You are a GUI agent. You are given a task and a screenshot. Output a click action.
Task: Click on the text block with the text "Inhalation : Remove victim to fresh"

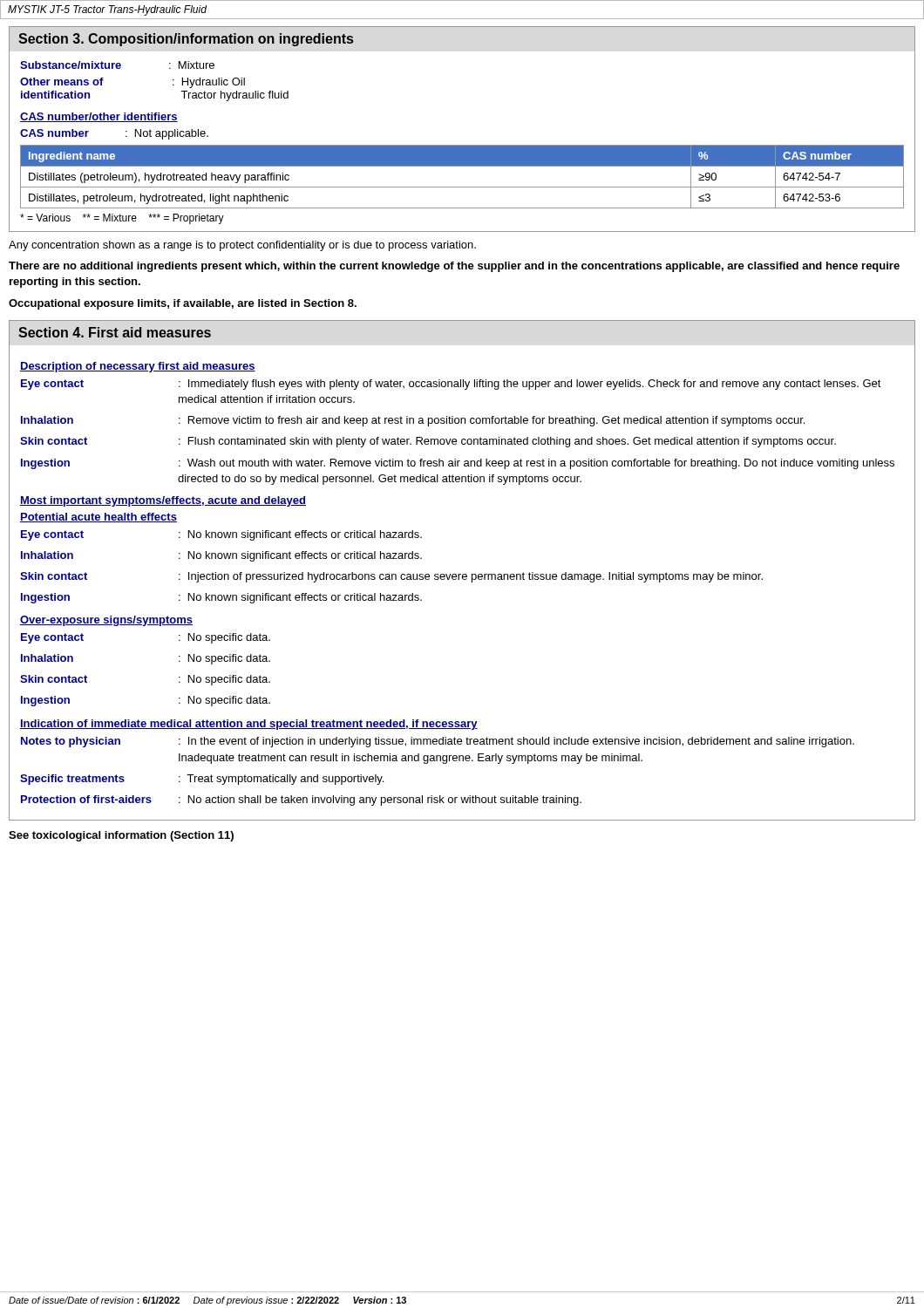462,420
